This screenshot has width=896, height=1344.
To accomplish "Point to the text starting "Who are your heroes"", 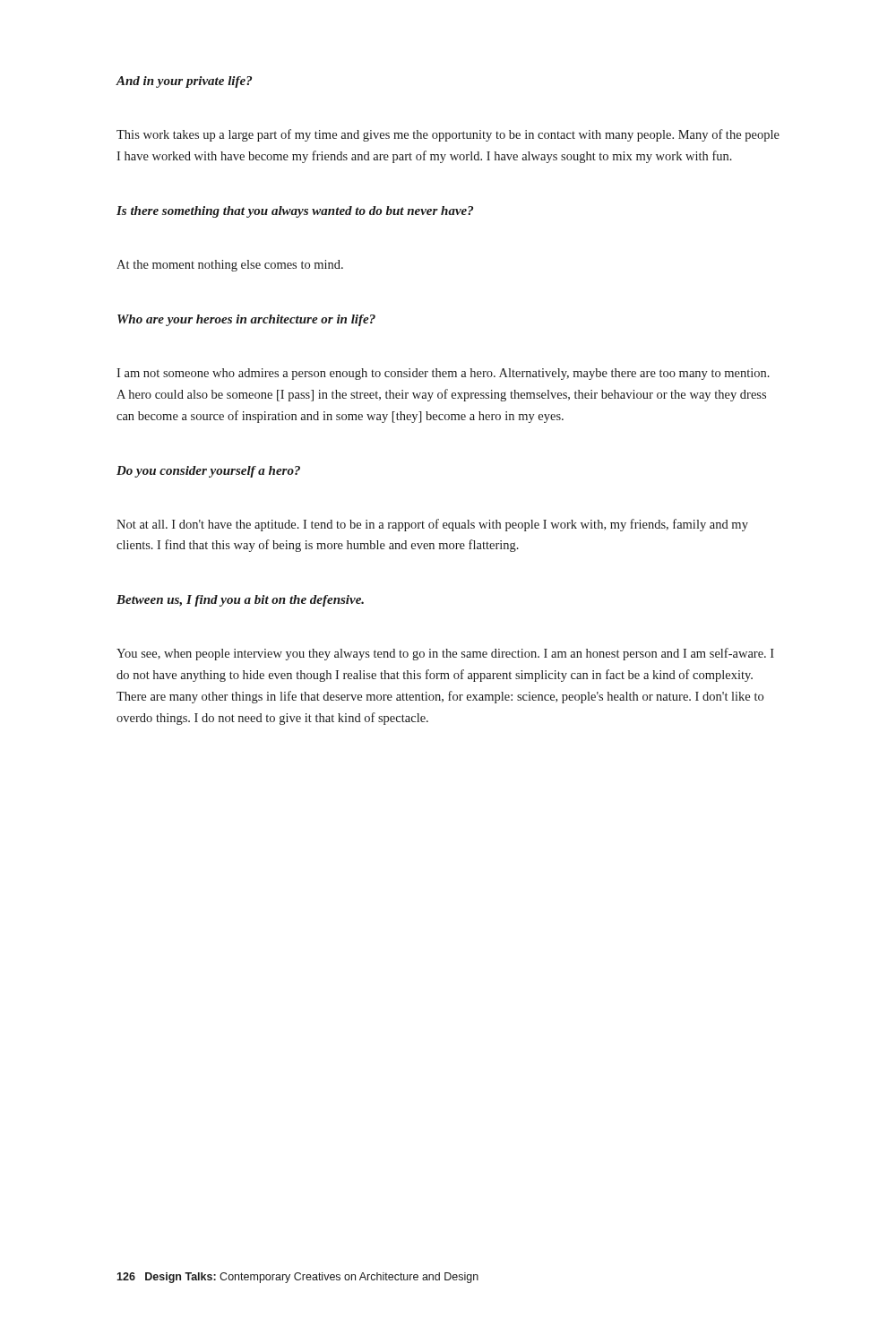I will [246, 320].
